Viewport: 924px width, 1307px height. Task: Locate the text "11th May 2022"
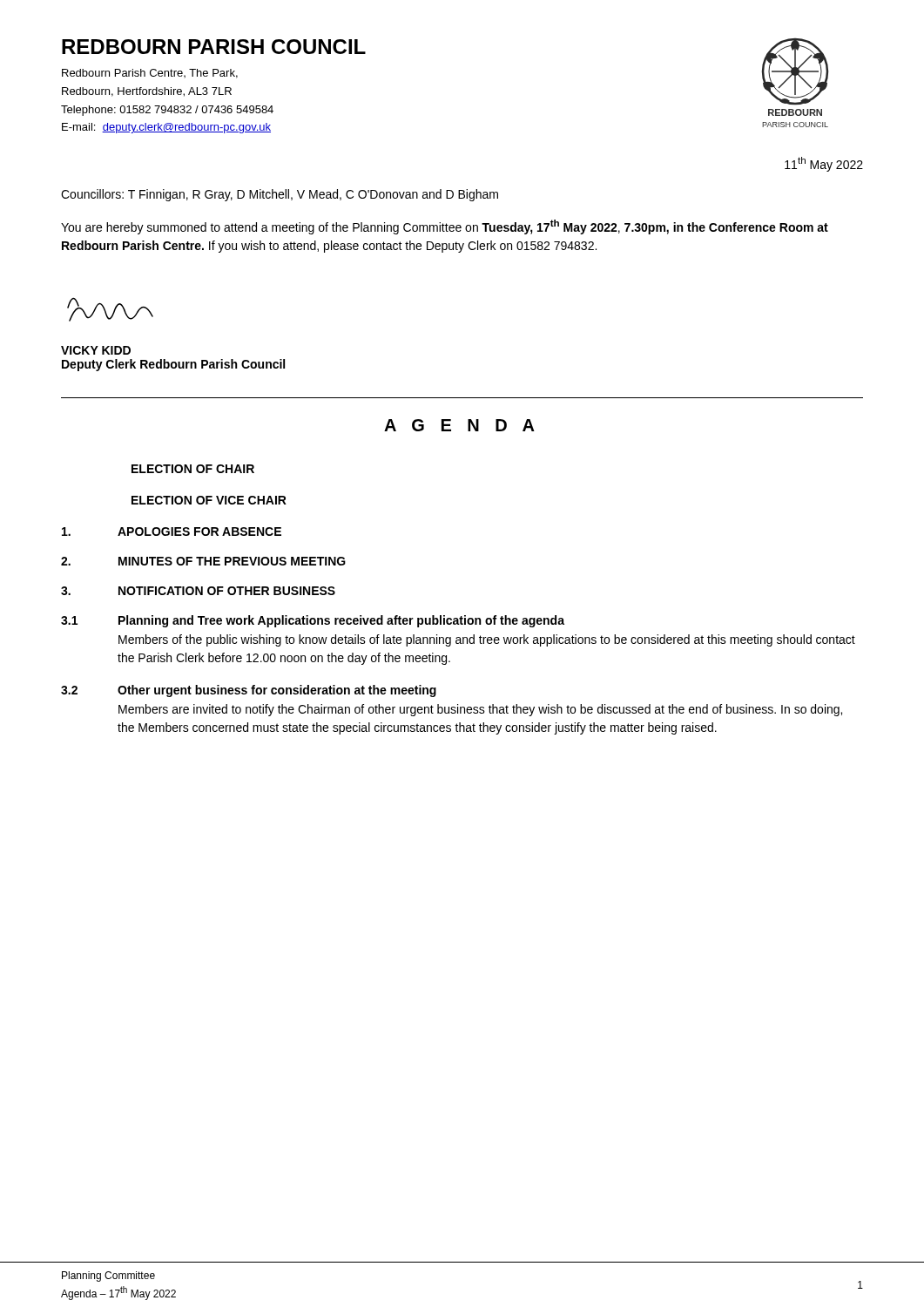point(824,163)
